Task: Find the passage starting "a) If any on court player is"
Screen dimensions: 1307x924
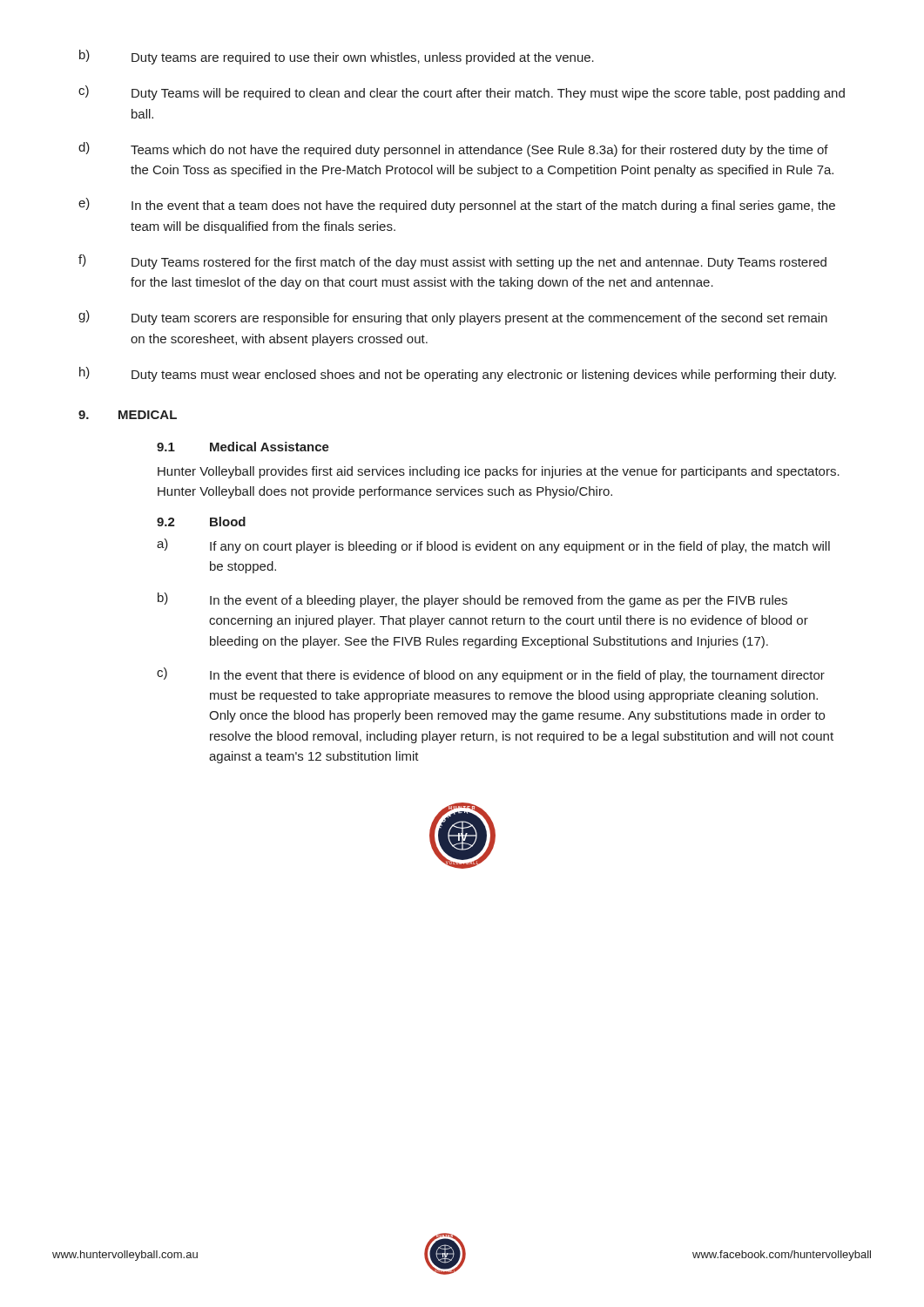Action: 501,556
